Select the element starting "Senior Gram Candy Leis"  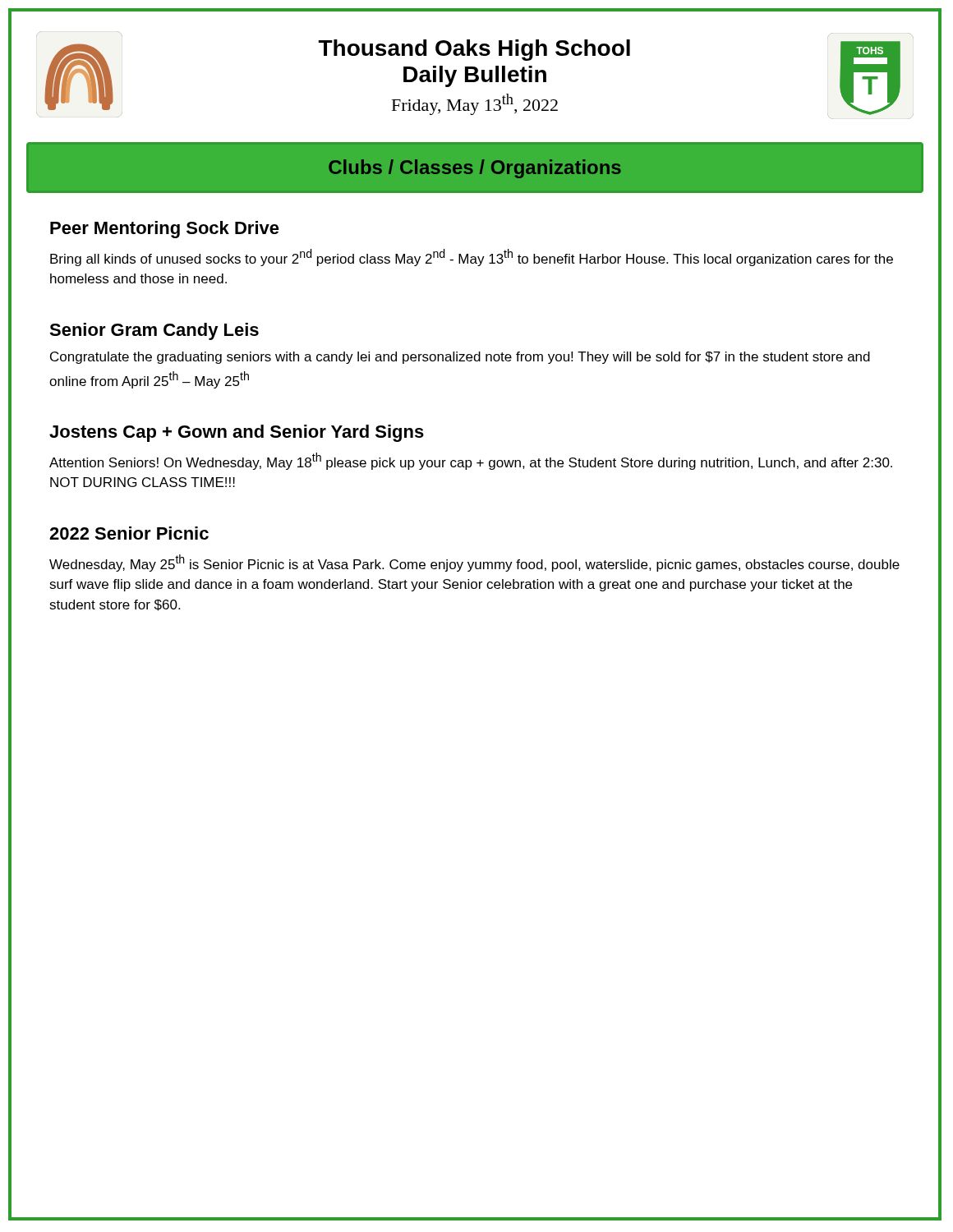click(154, 331)
